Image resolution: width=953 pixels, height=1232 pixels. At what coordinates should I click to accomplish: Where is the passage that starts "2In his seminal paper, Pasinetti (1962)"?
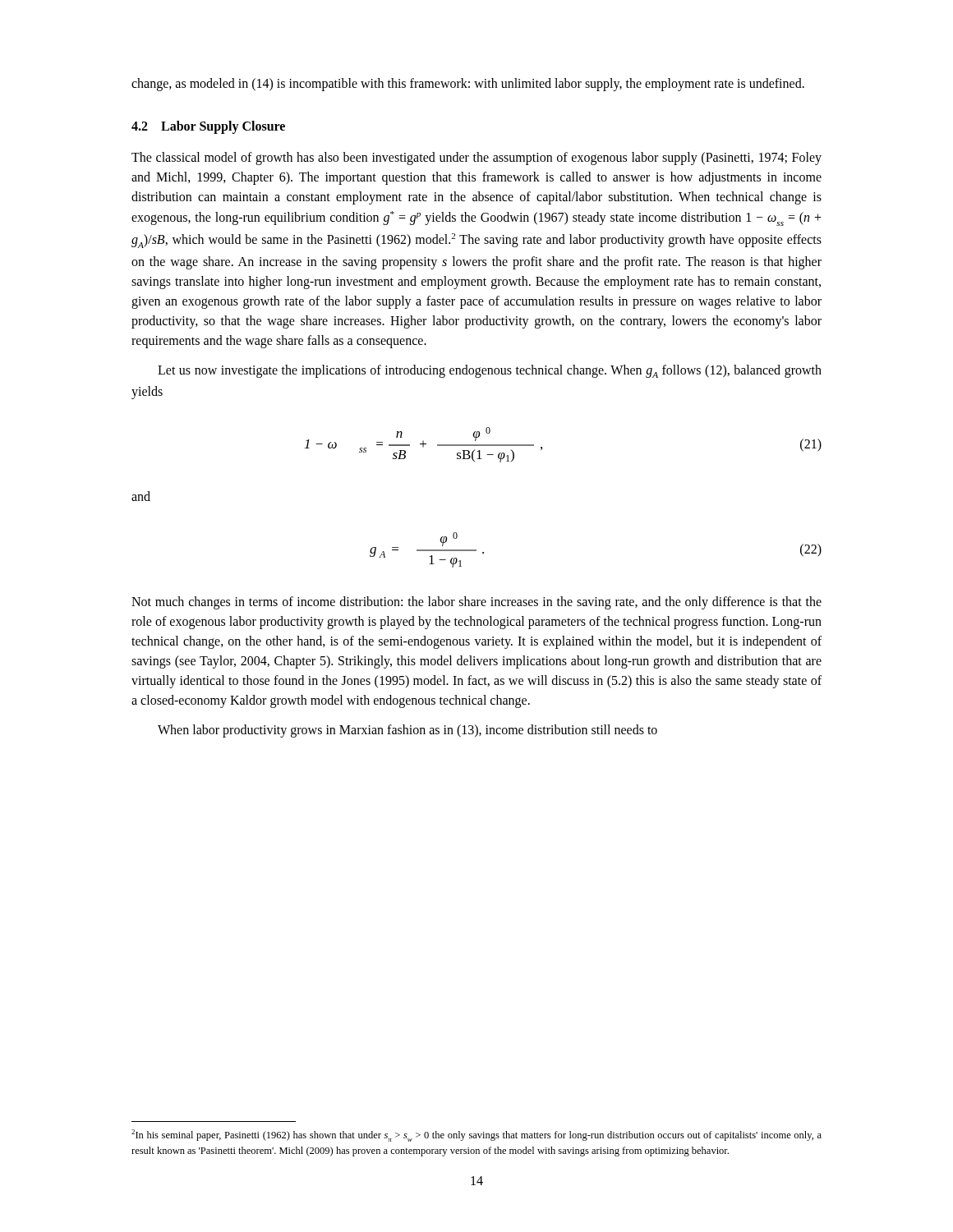476,1142
